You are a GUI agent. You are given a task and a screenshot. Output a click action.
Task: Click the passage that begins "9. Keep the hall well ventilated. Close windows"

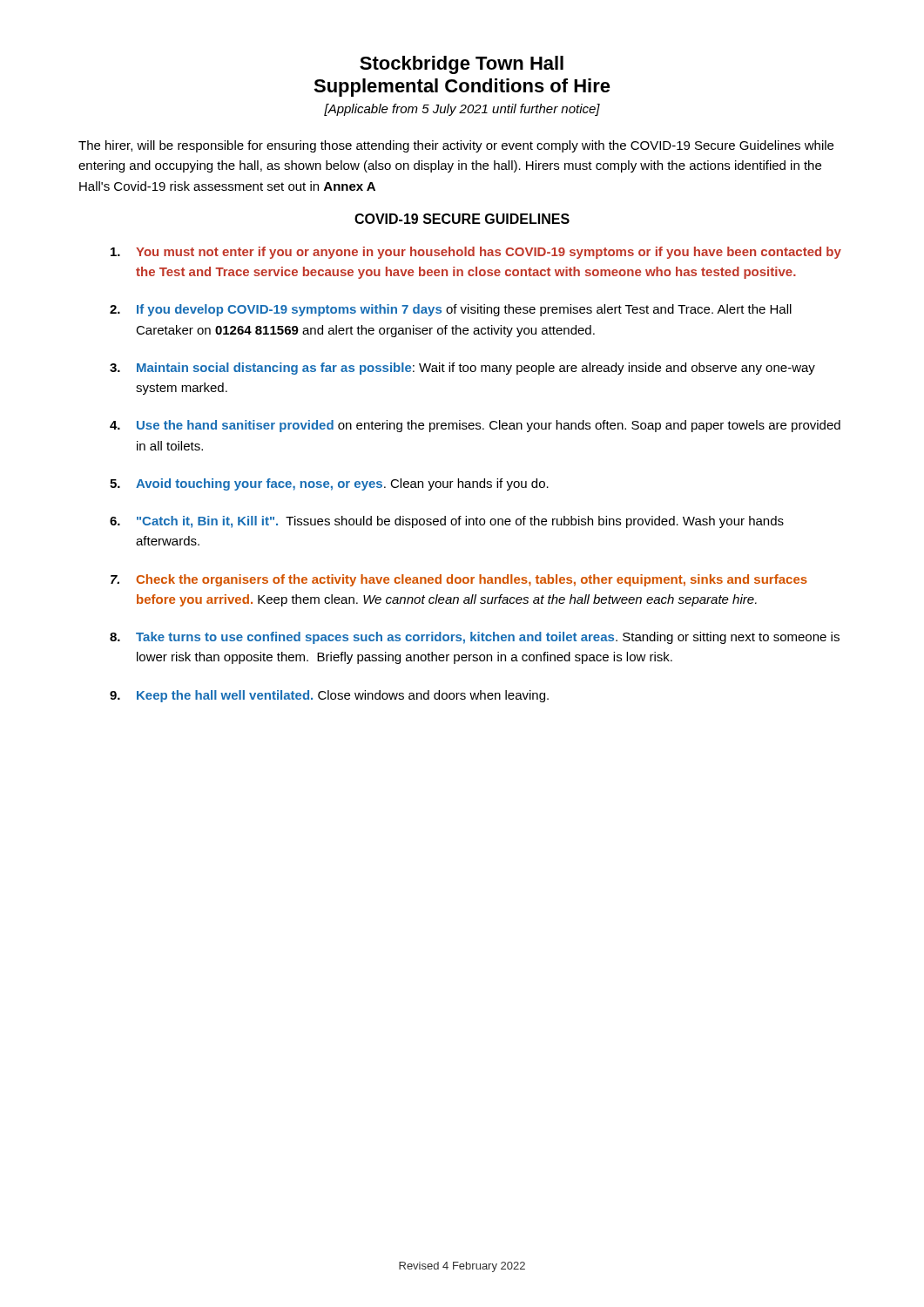[478, 695]
